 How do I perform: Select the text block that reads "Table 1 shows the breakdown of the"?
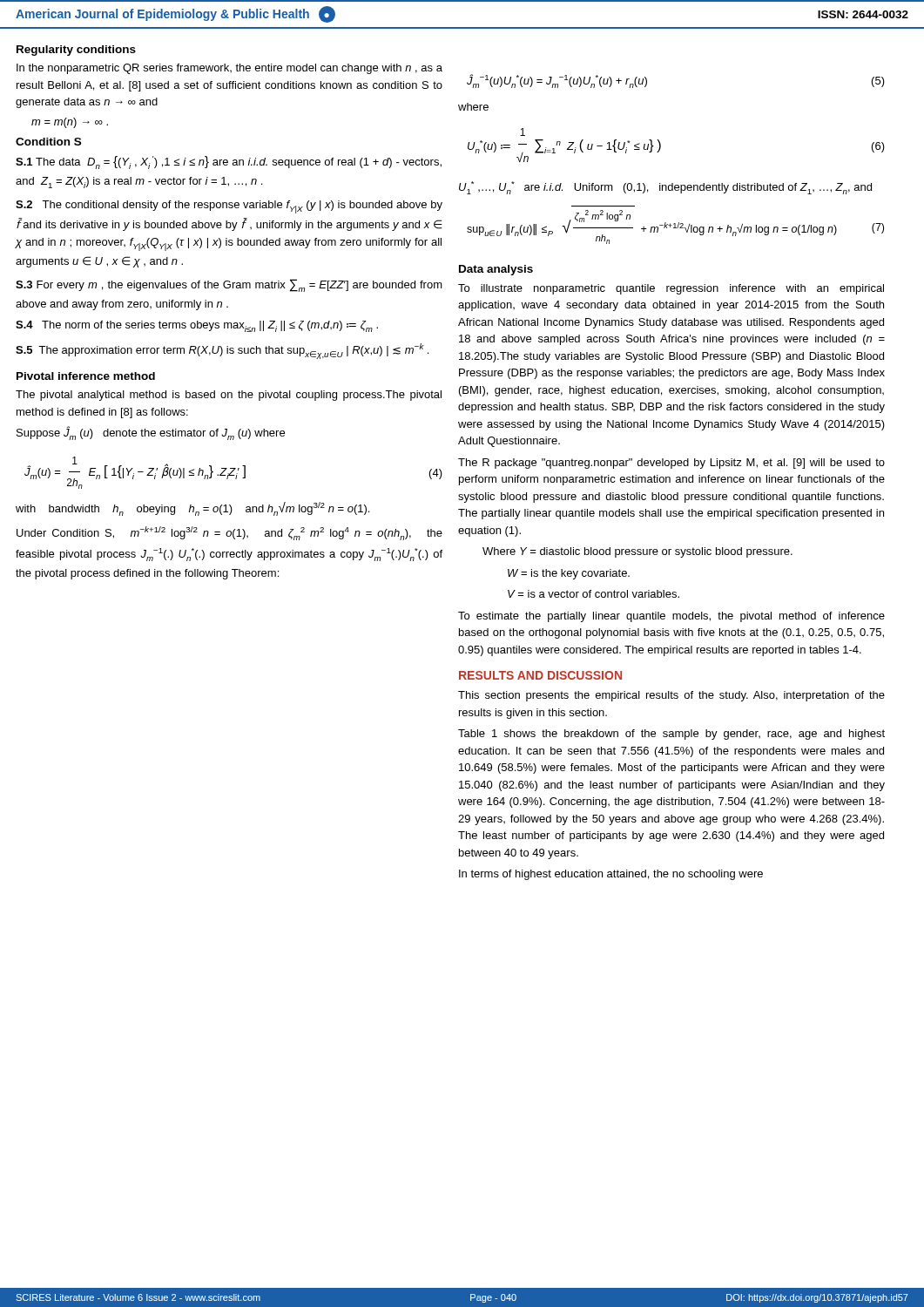(671, 793)
